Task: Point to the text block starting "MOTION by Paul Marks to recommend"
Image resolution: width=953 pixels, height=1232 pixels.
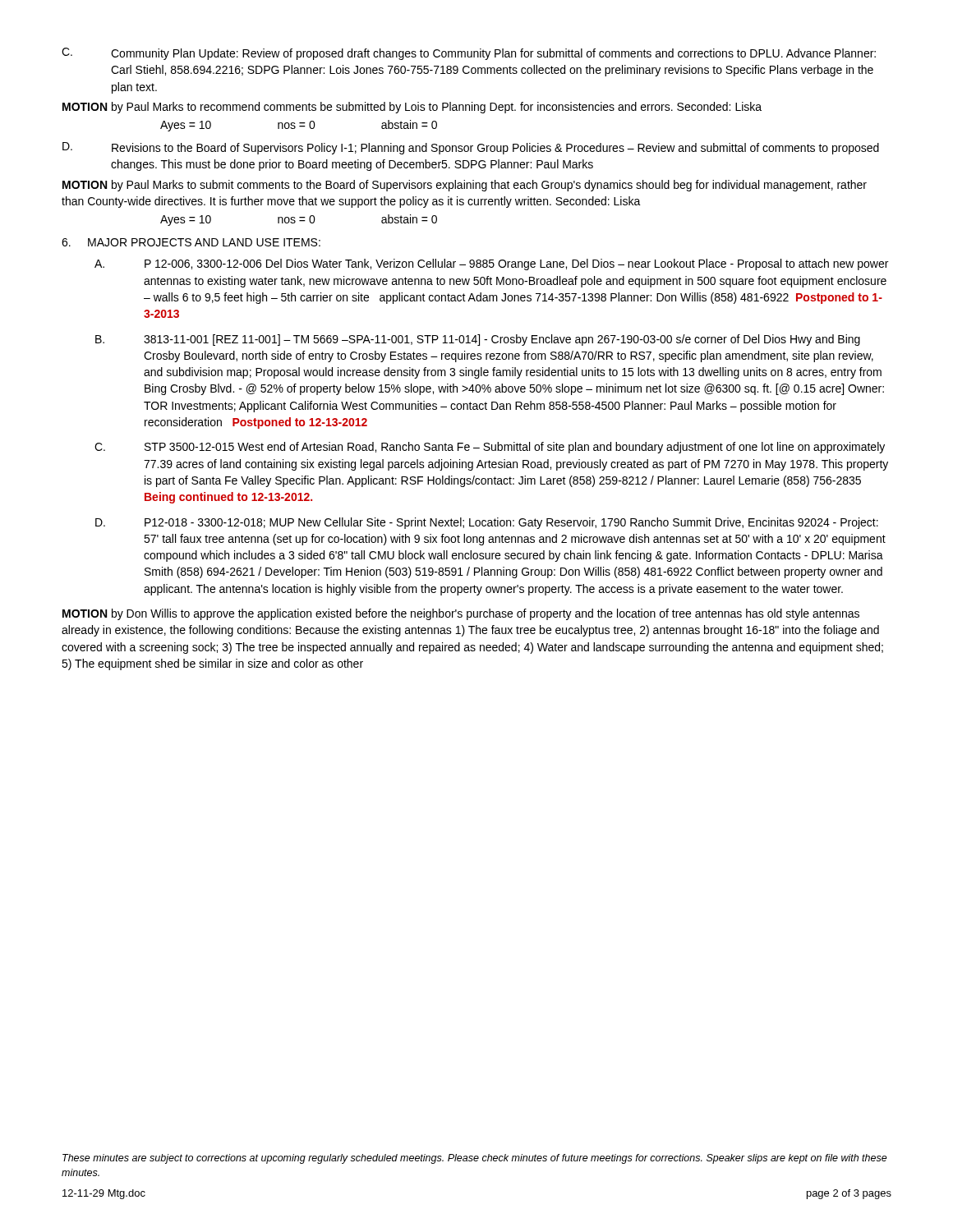Action: point(412,107)
